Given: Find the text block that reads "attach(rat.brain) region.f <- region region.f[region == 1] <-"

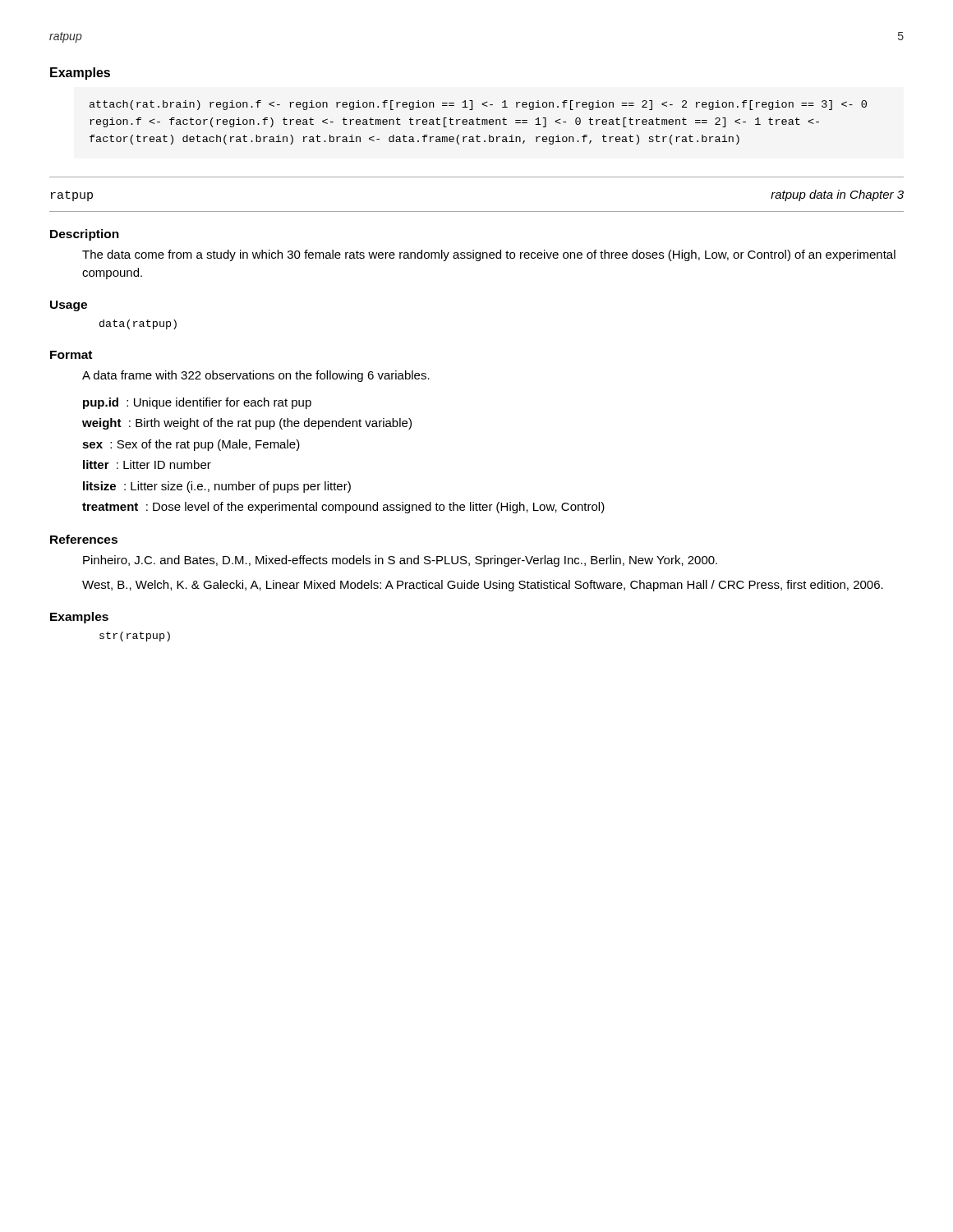Looking at the screenshot, I should coord(489,123).
